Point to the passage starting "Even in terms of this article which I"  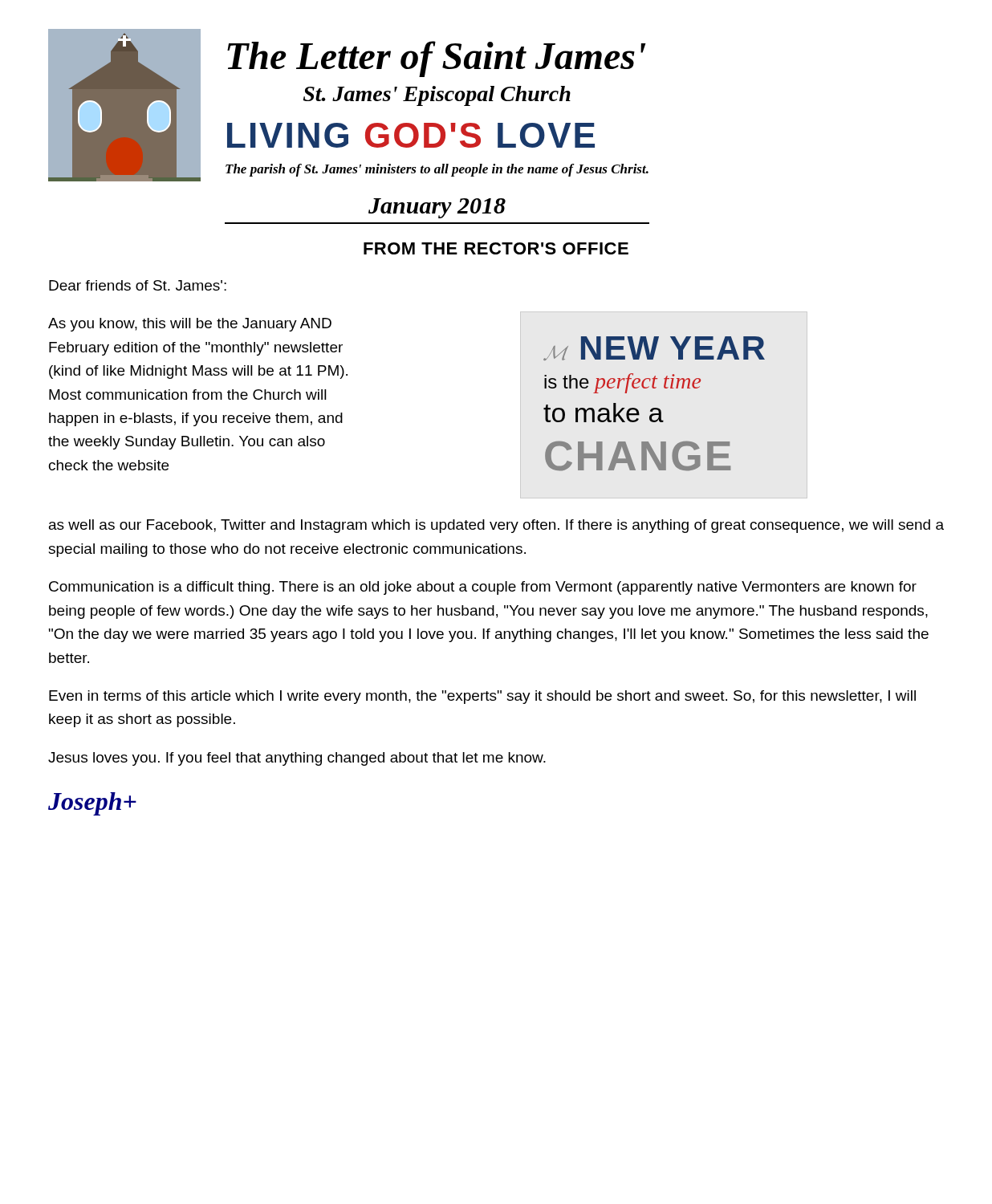[482, 707]
